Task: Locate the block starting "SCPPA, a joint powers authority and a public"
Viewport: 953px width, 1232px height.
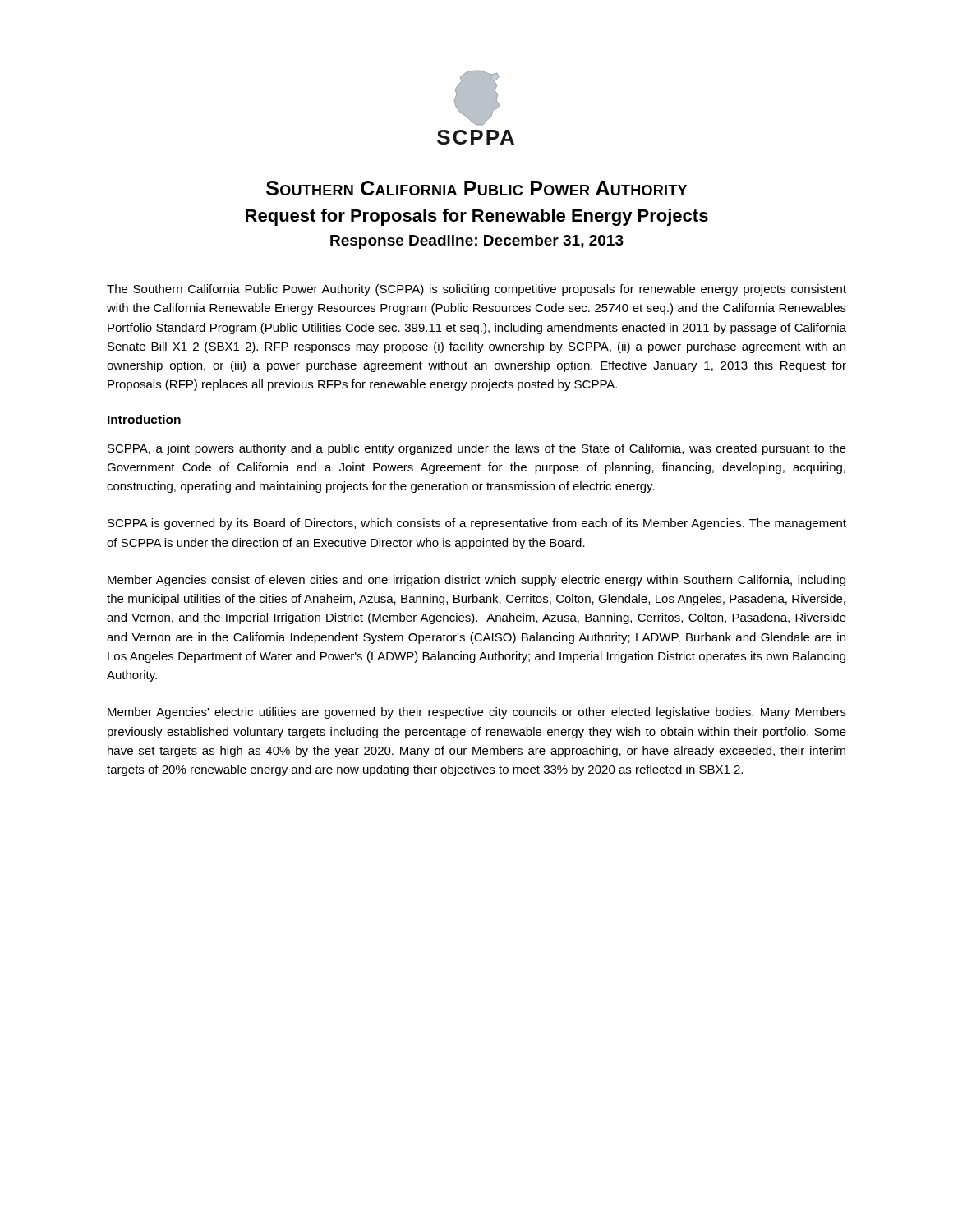Action: click(x=476, y=467)
